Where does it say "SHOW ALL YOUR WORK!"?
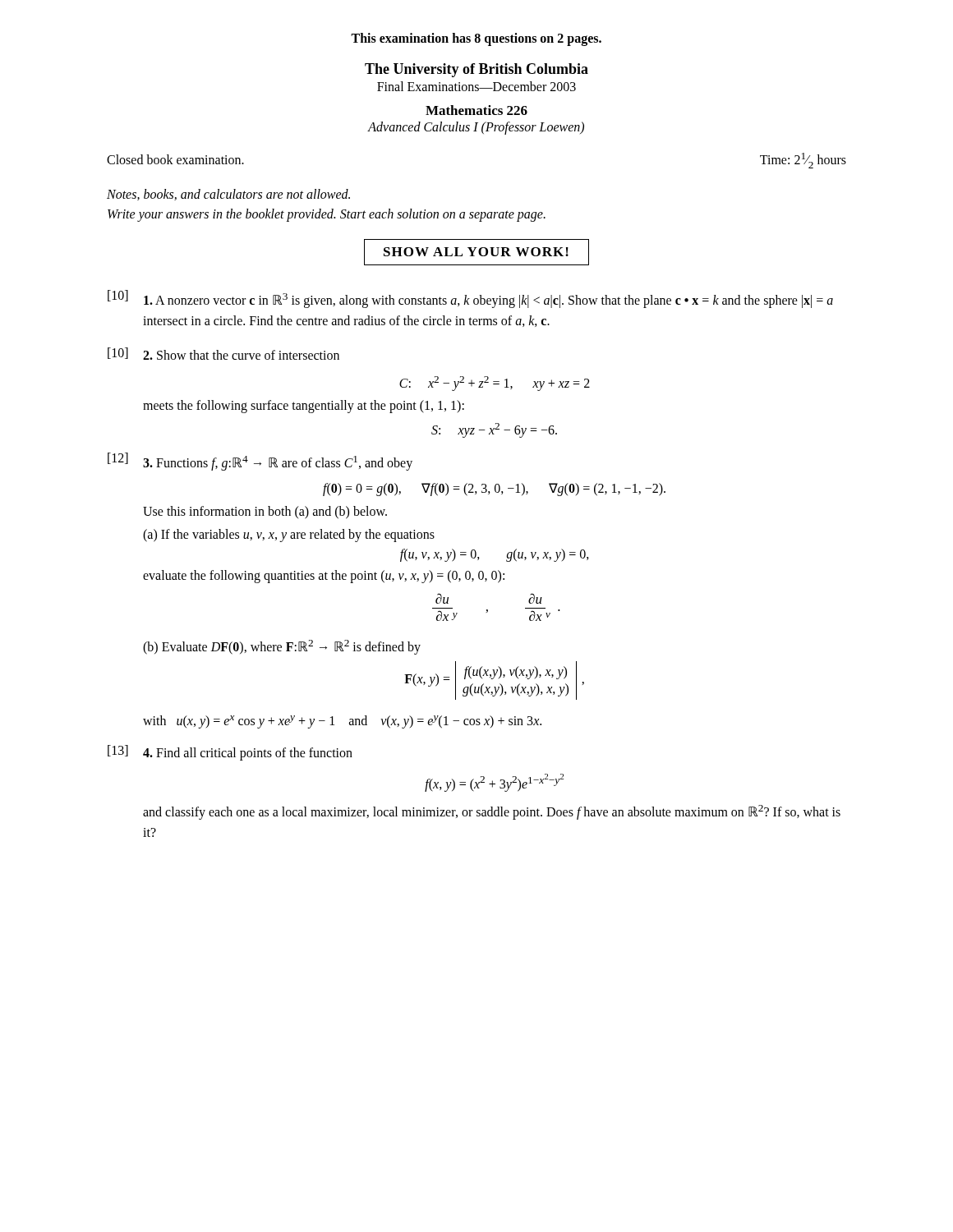The width and height of the screenshot is (953, 1232). [x=476, y=251]
